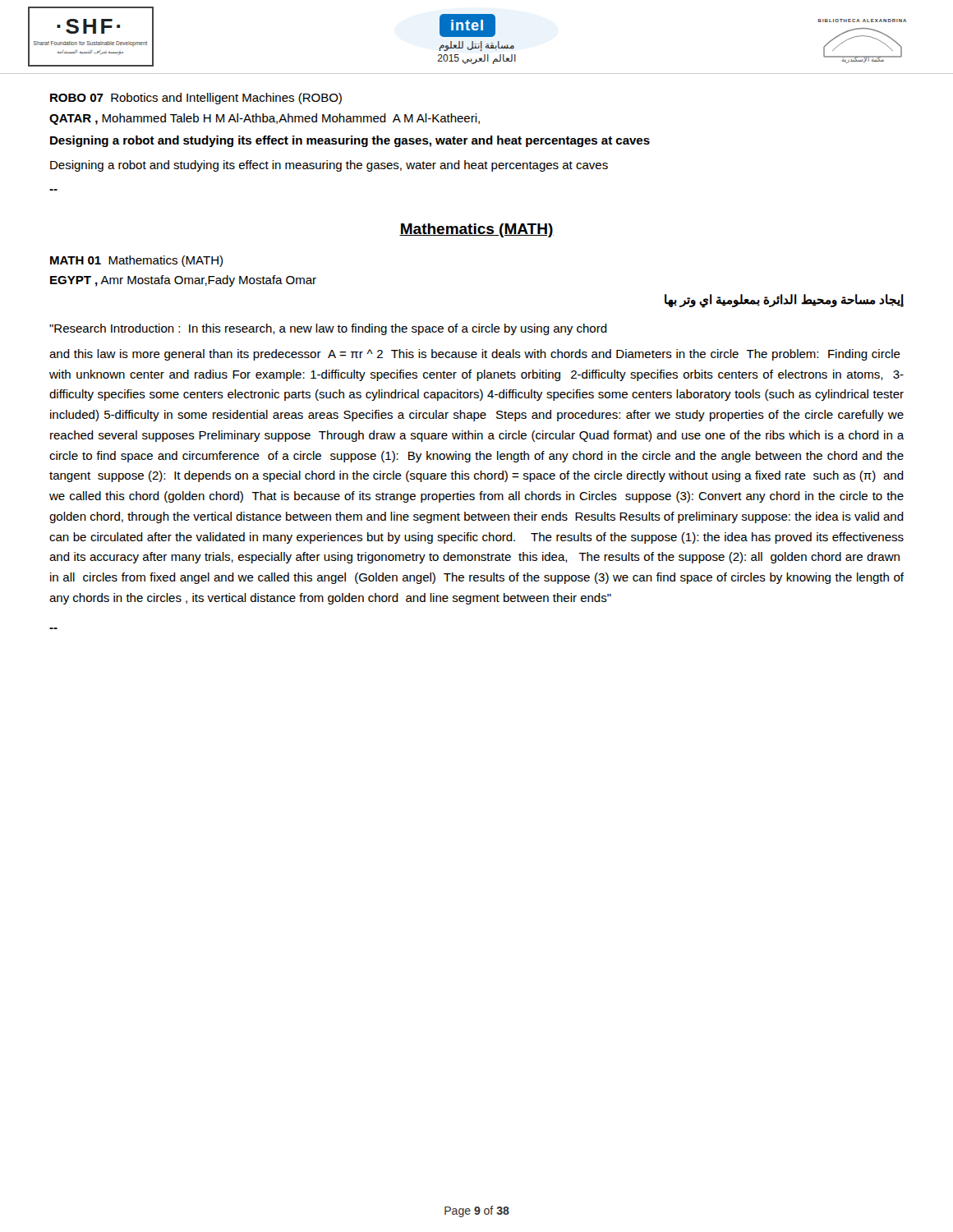Locate the logo
Screen dimensions: 1232x953
pyautogui.click(x=476, y=37)
